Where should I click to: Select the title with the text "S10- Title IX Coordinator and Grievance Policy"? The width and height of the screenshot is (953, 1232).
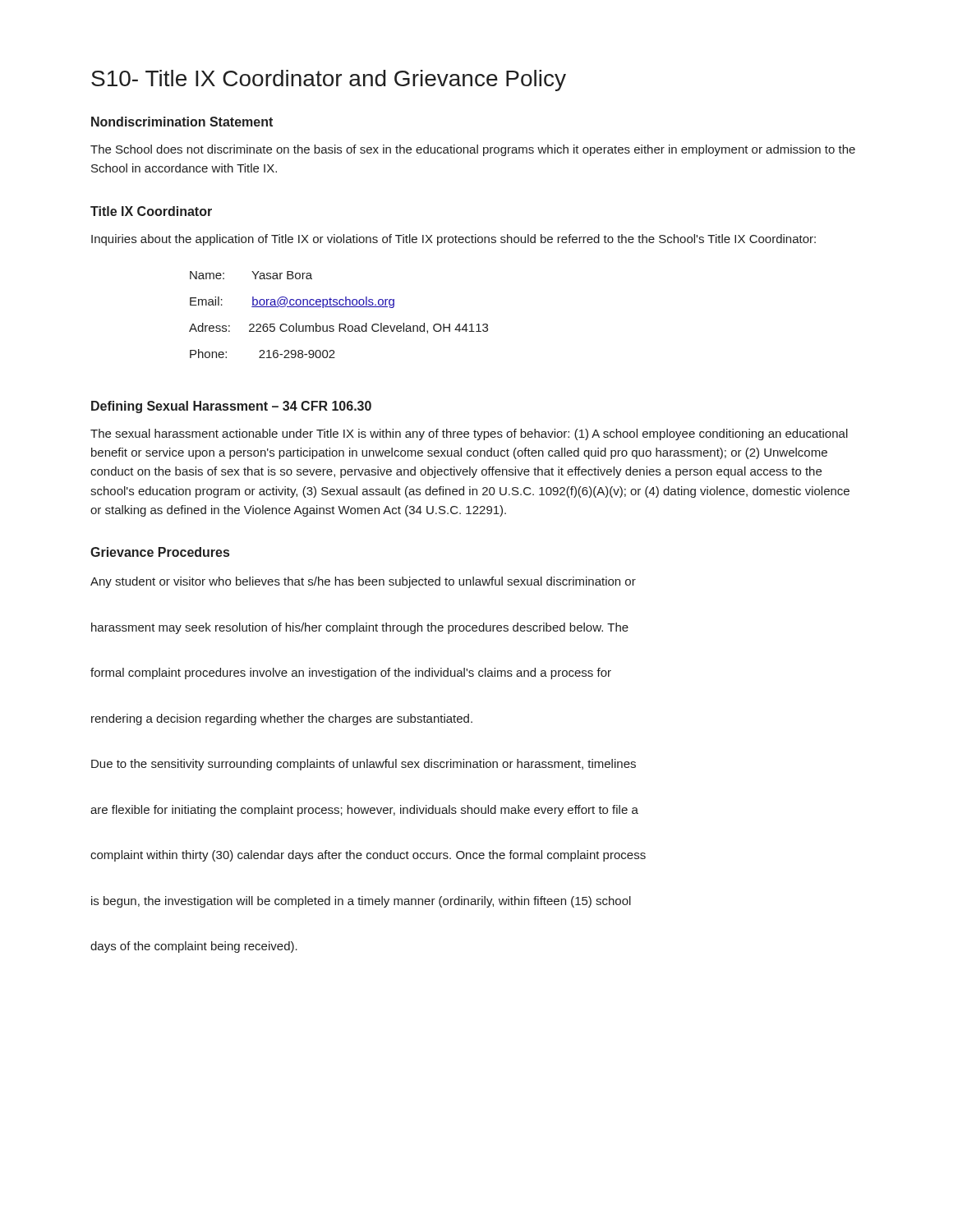476,79
